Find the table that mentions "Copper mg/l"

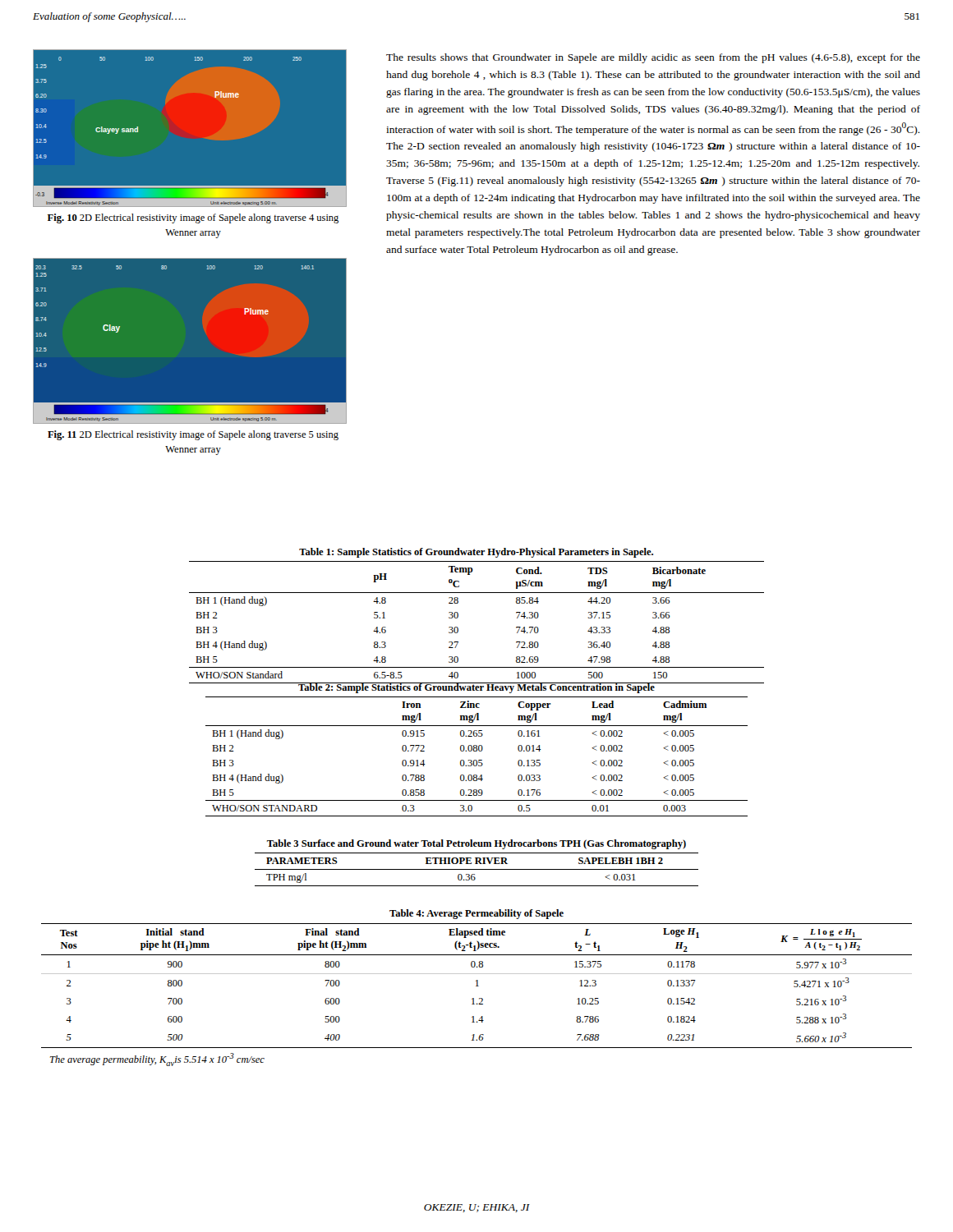click(x=476, y=756)
